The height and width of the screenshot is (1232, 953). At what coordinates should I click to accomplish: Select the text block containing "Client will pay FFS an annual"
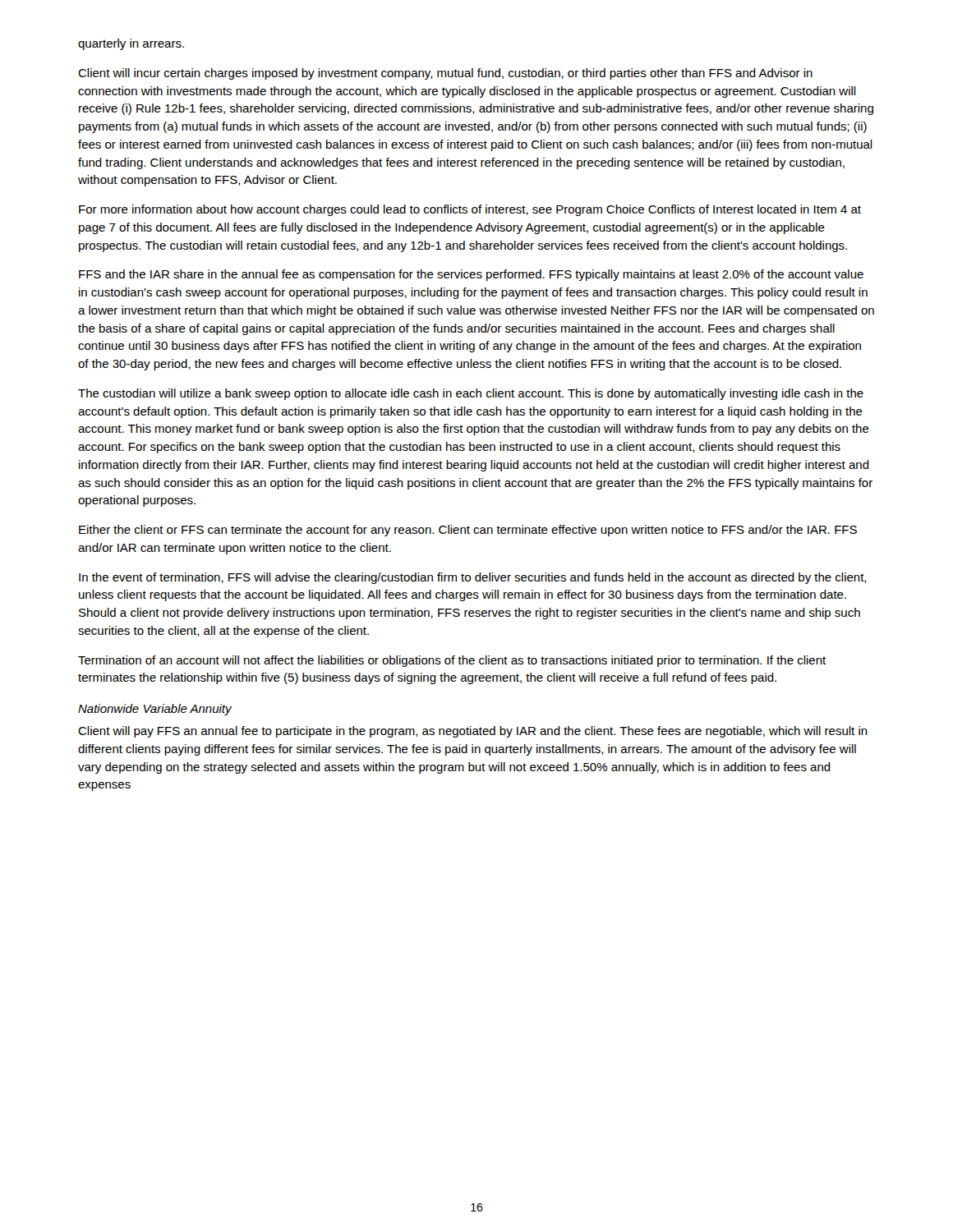click(x=473, y=757)
